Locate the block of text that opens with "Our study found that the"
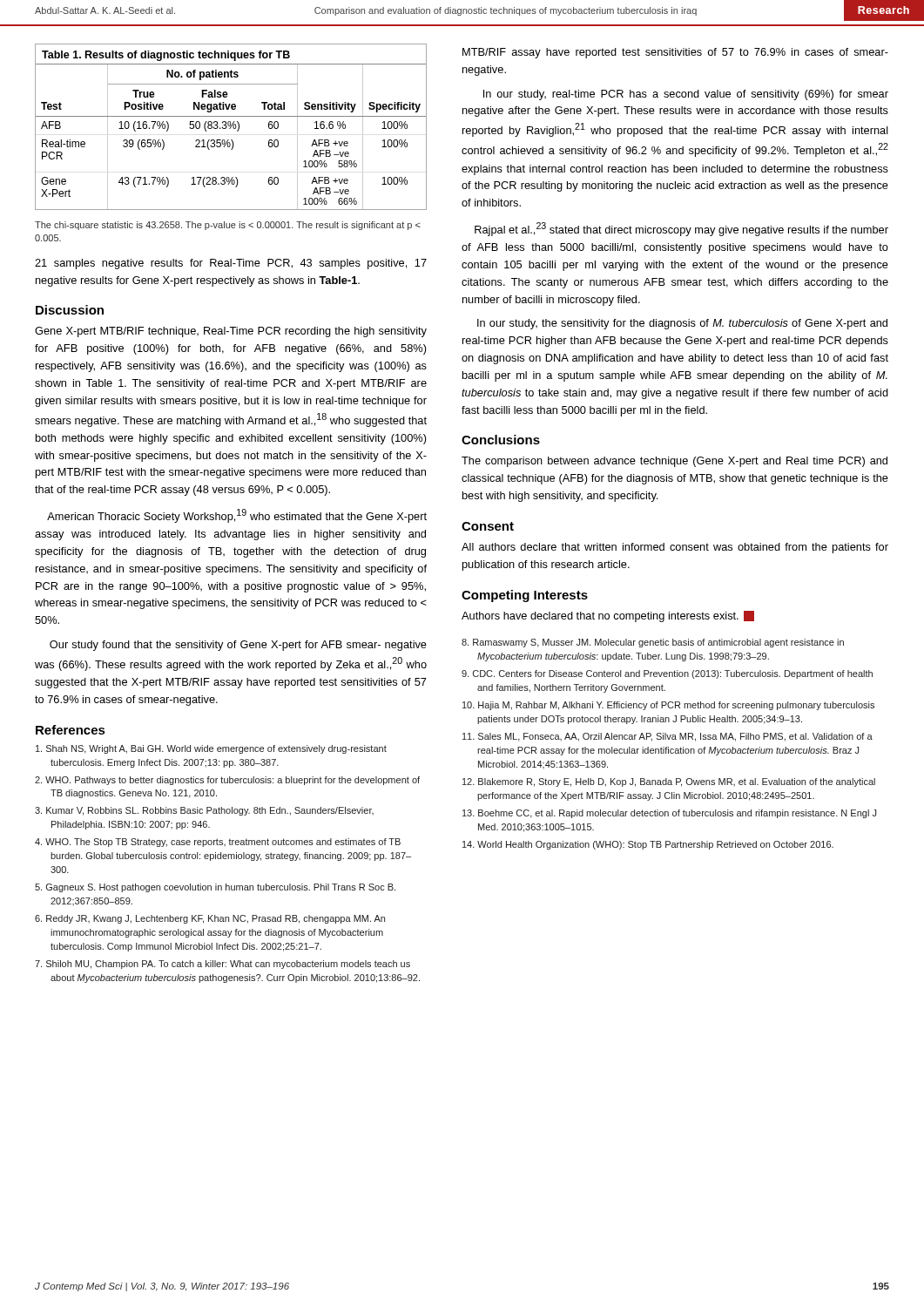Screen dimensions: 1307x924 (x=231, y=672)
